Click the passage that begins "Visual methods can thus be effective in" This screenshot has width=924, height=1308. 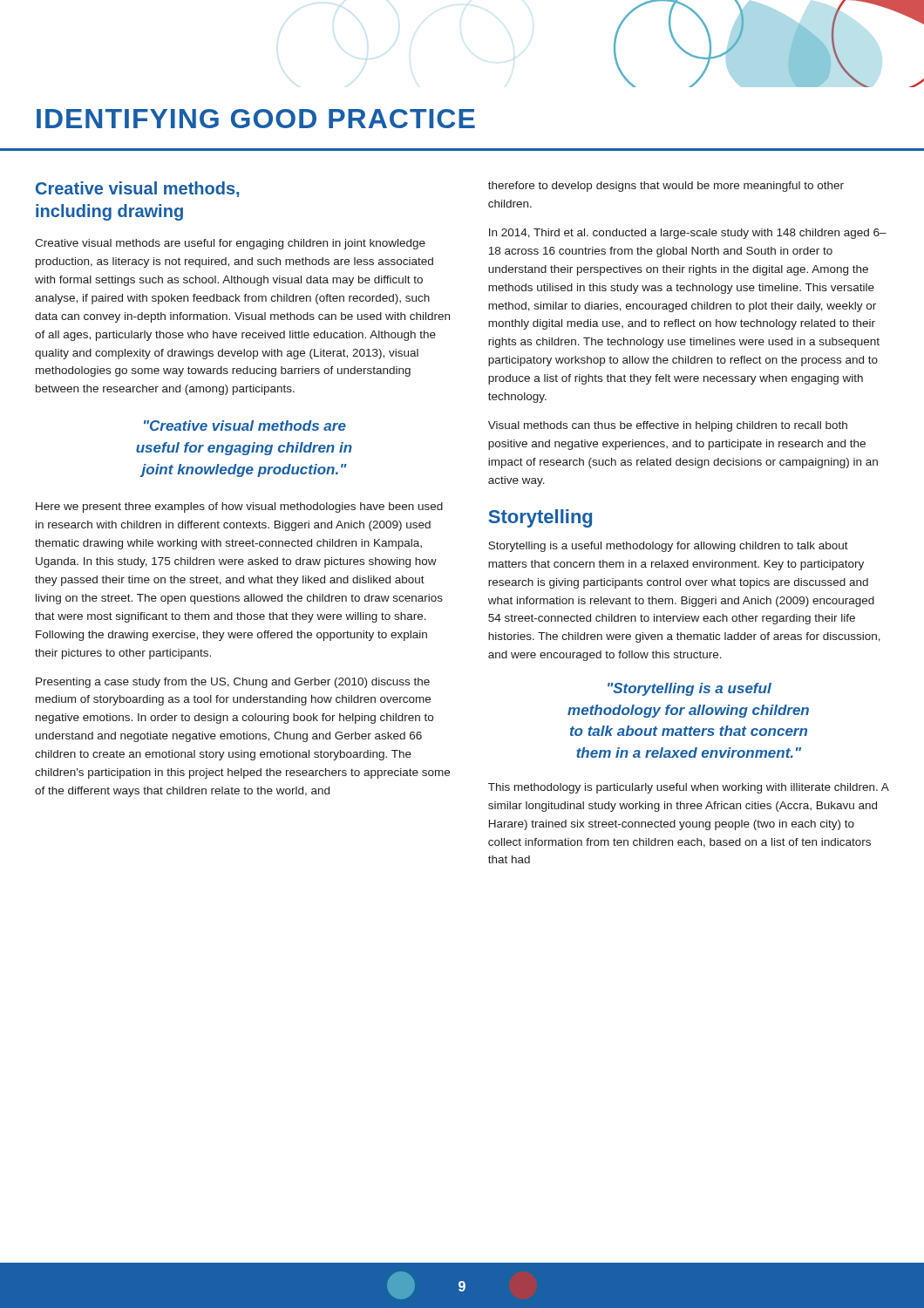coord(683,453)
